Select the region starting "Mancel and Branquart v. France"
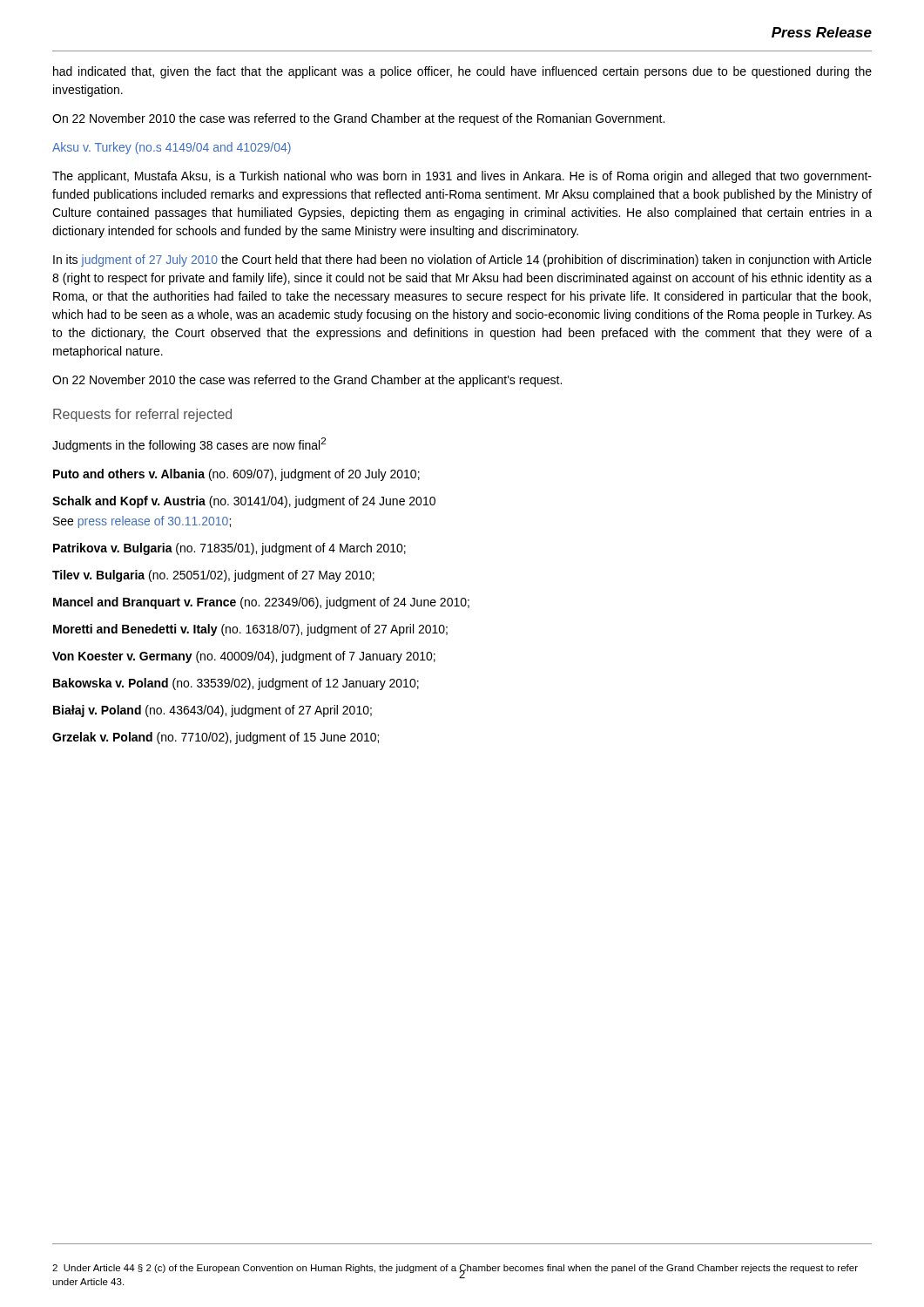The image size is (924, 1307). 462,602
